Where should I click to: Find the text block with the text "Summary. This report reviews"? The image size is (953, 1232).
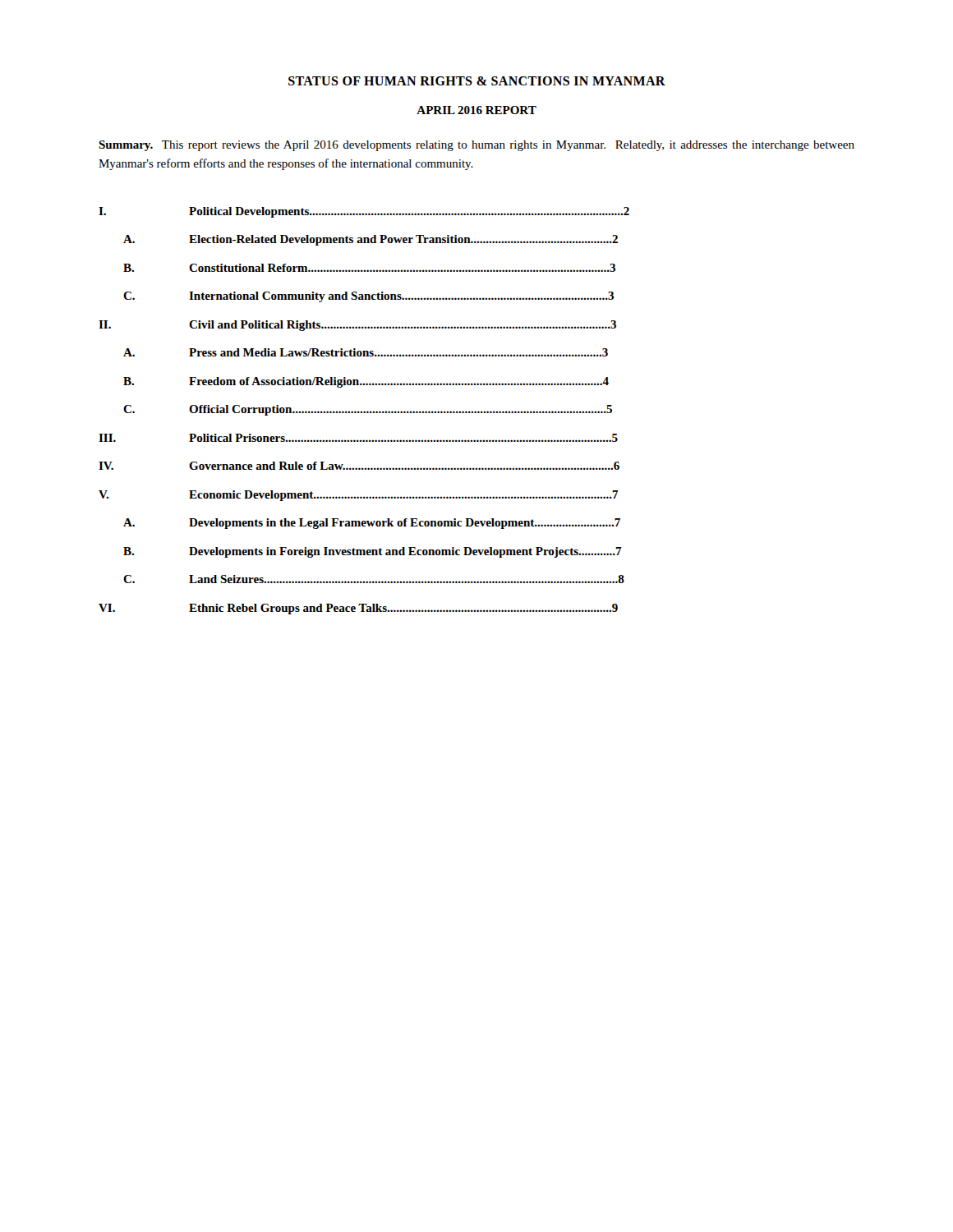click(x=476, y=154)
